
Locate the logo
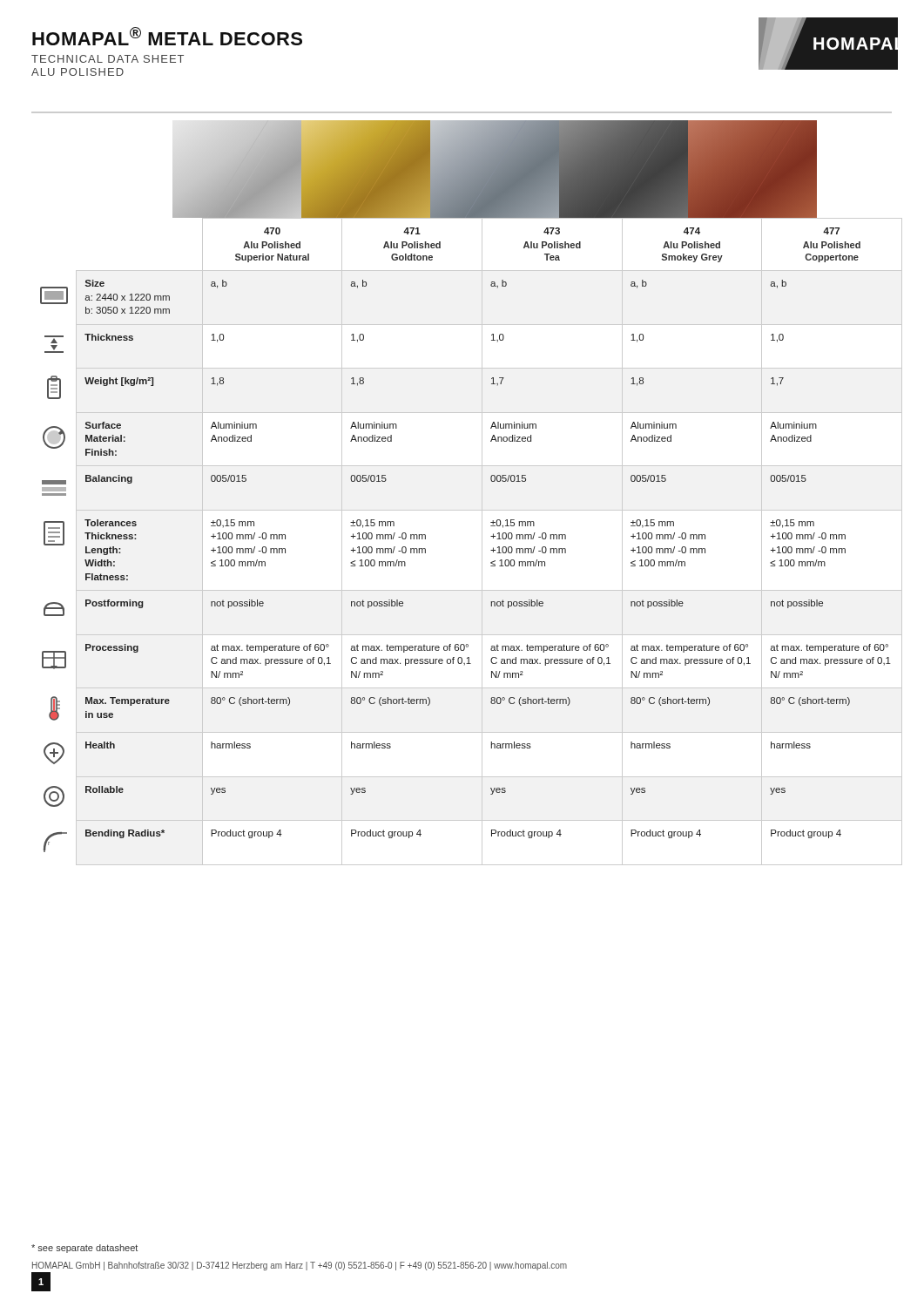click(828, 44)
